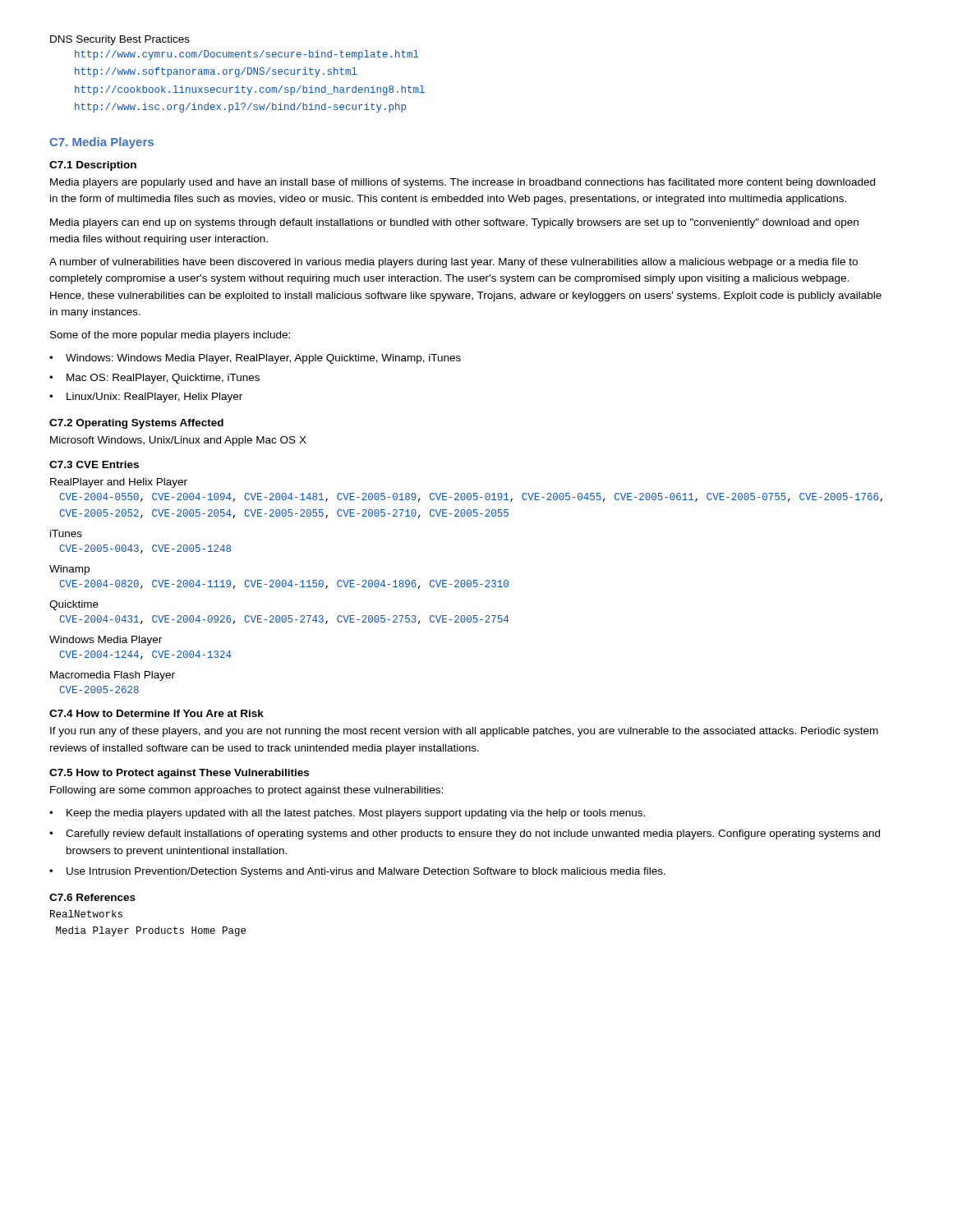Select the section header that reads "C7.3 CVE Entries"
Viewport: 953px width, 1232px height.
[94, 465]
